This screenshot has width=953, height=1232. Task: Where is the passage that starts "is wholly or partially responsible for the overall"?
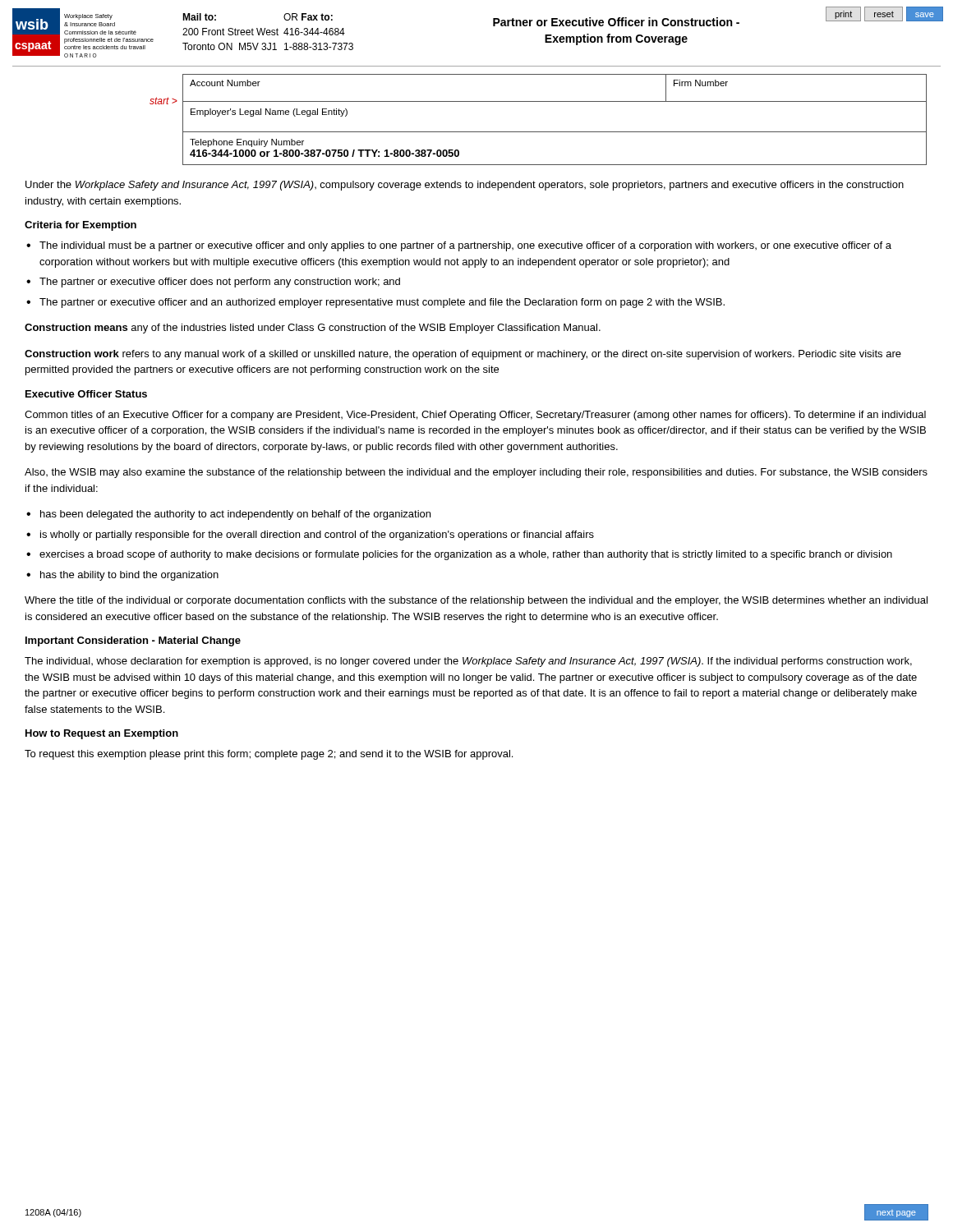click(x=317, y=534)
